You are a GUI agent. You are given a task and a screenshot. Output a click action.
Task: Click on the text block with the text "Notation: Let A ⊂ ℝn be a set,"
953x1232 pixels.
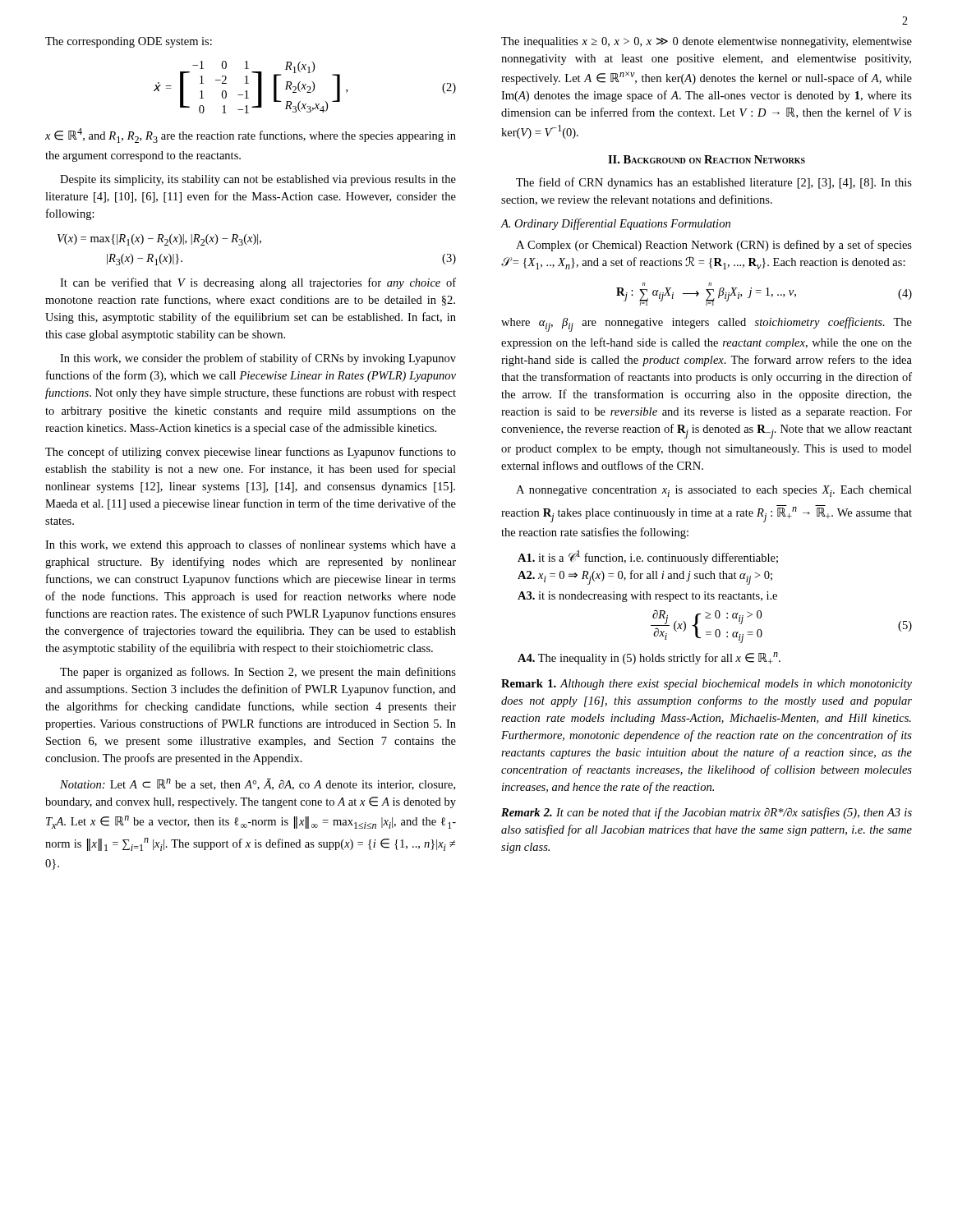(251, 823)
